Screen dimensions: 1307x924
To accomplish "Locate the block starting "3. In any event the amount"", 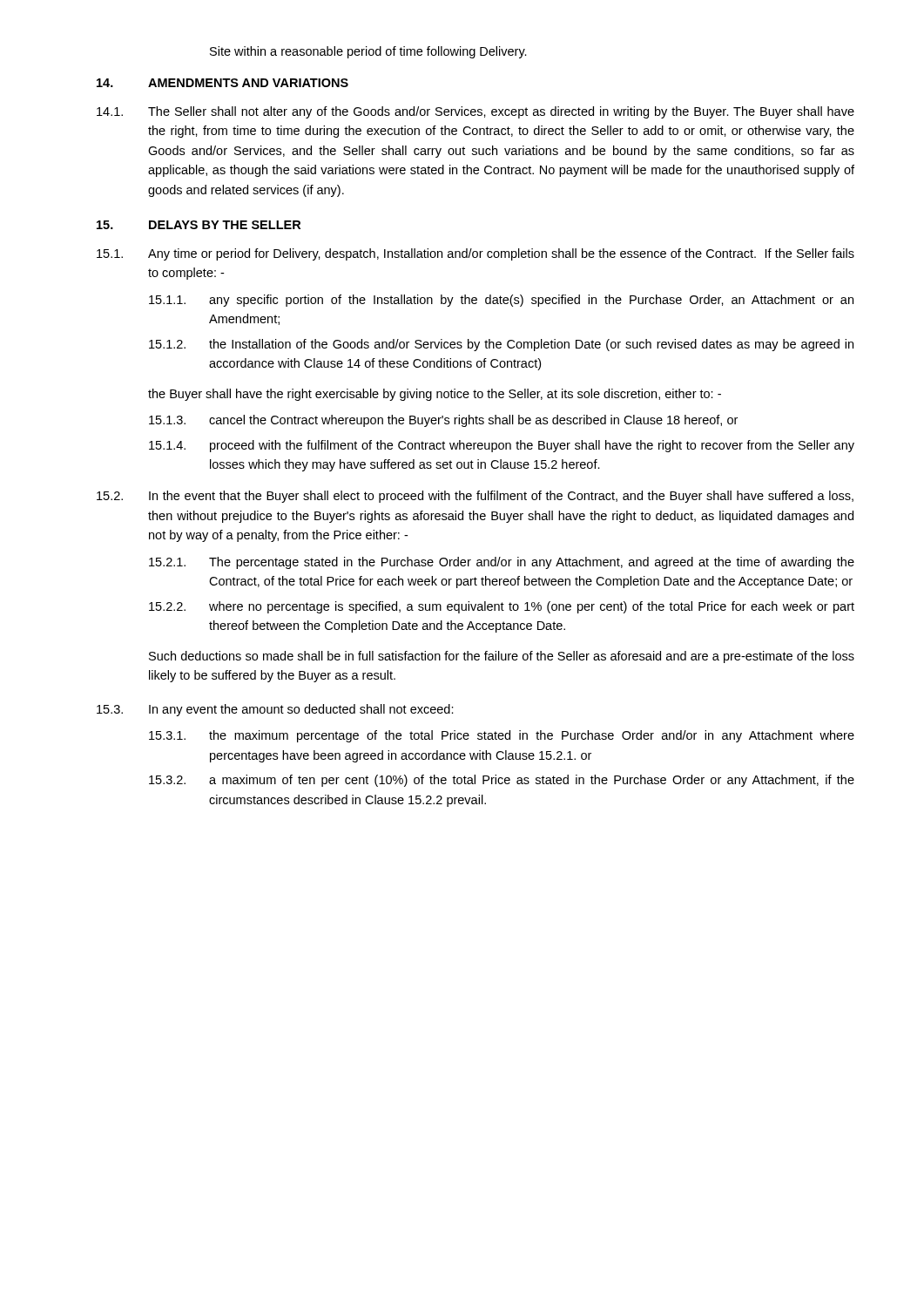I will [x=275, y=710].
